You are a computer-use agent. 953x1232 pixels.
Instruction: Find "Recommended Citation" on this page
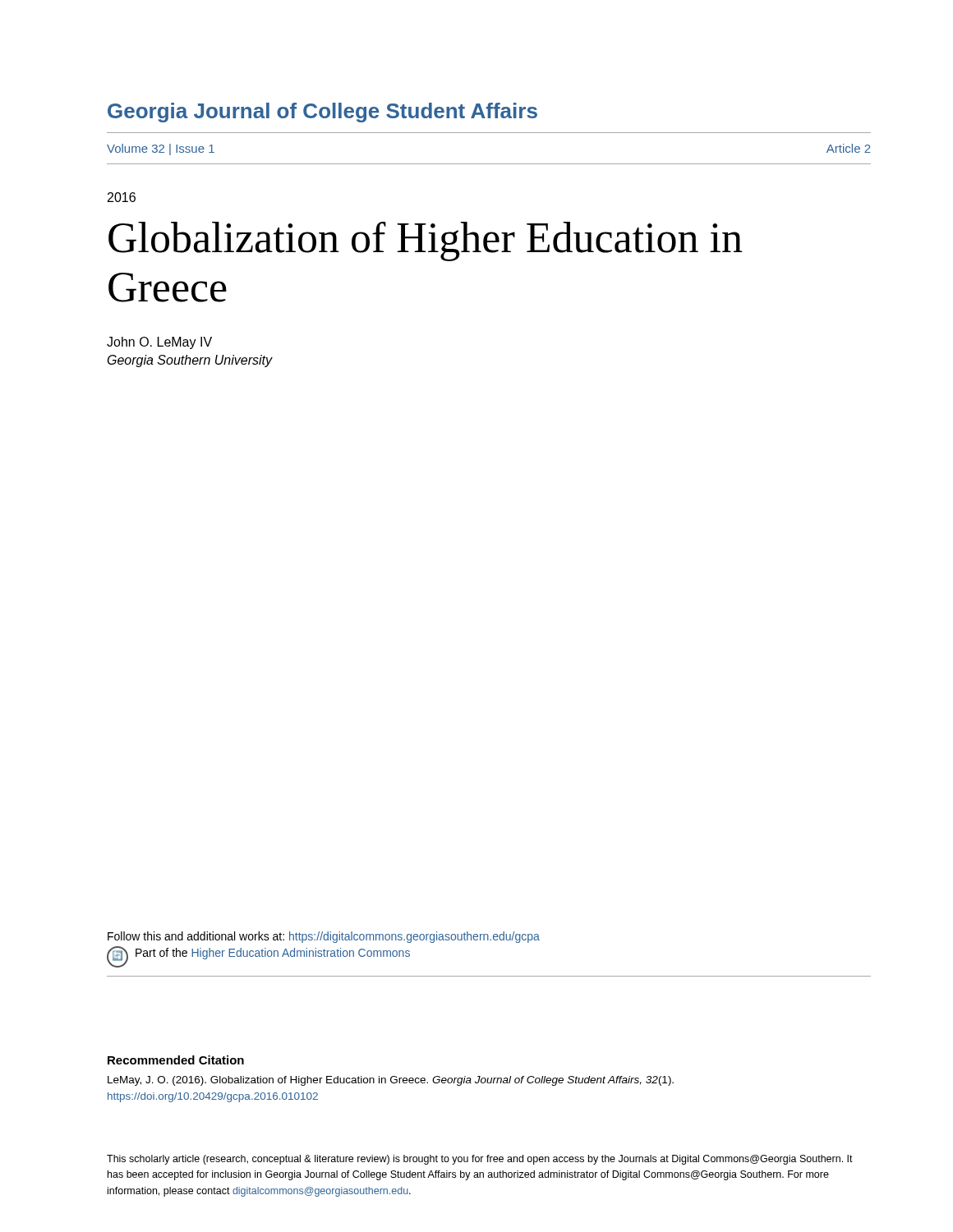click(176, 1060)
